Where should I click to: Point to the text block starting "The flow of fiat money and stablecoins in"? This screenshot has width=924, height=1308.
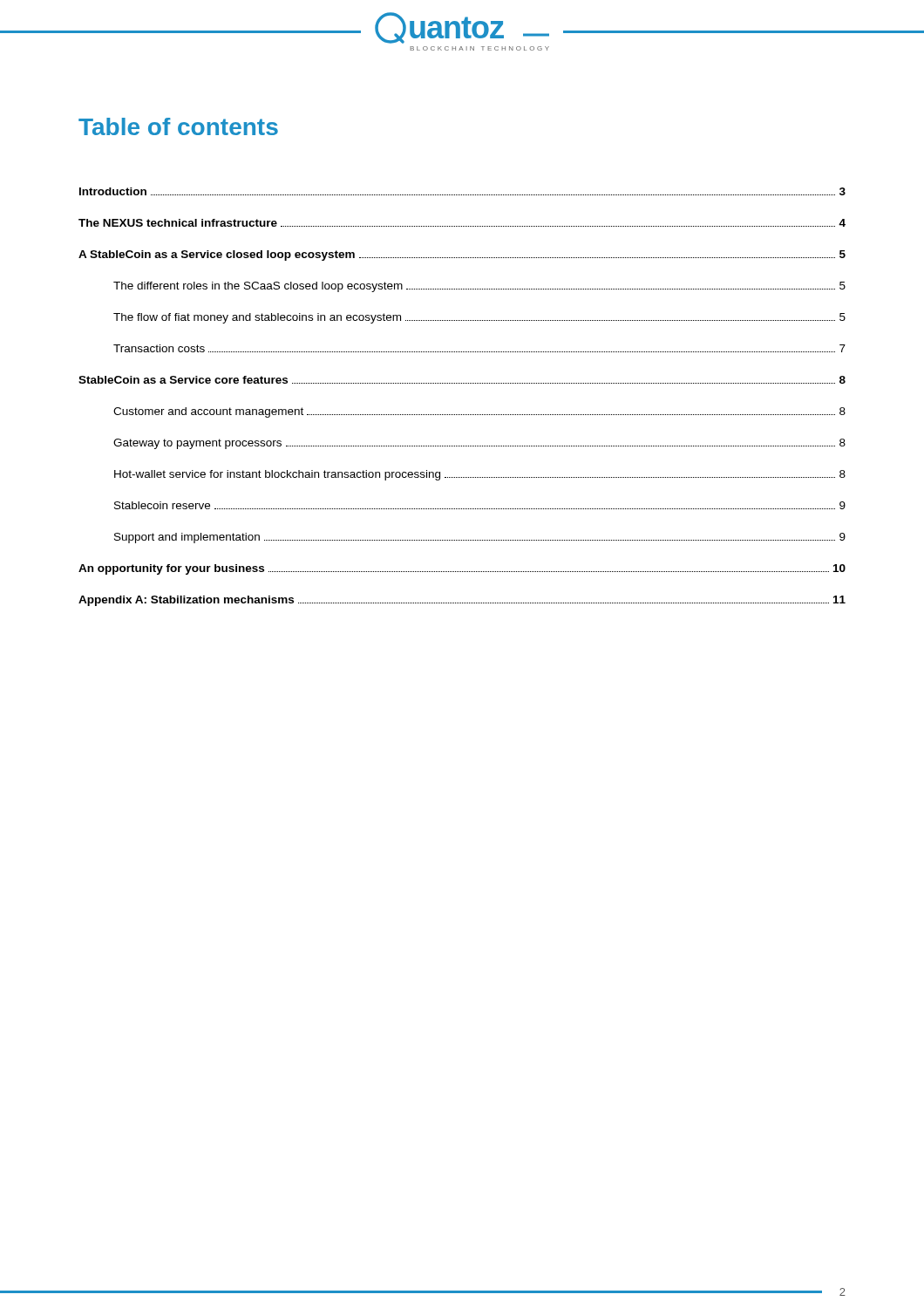pos(479,317)
